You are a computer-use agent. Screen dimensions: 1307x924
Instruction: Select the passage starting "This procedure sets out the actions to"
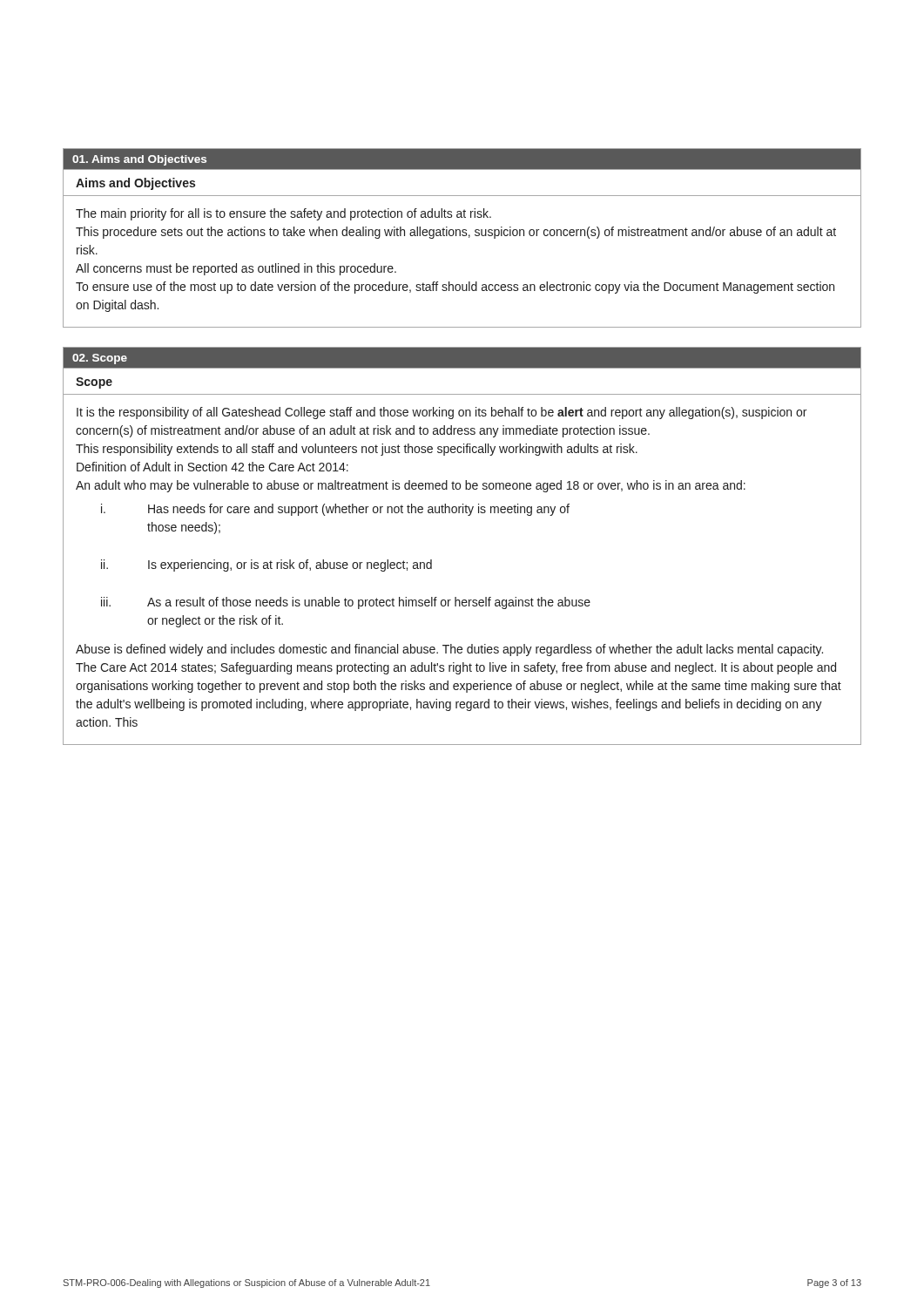pos(462,241)
